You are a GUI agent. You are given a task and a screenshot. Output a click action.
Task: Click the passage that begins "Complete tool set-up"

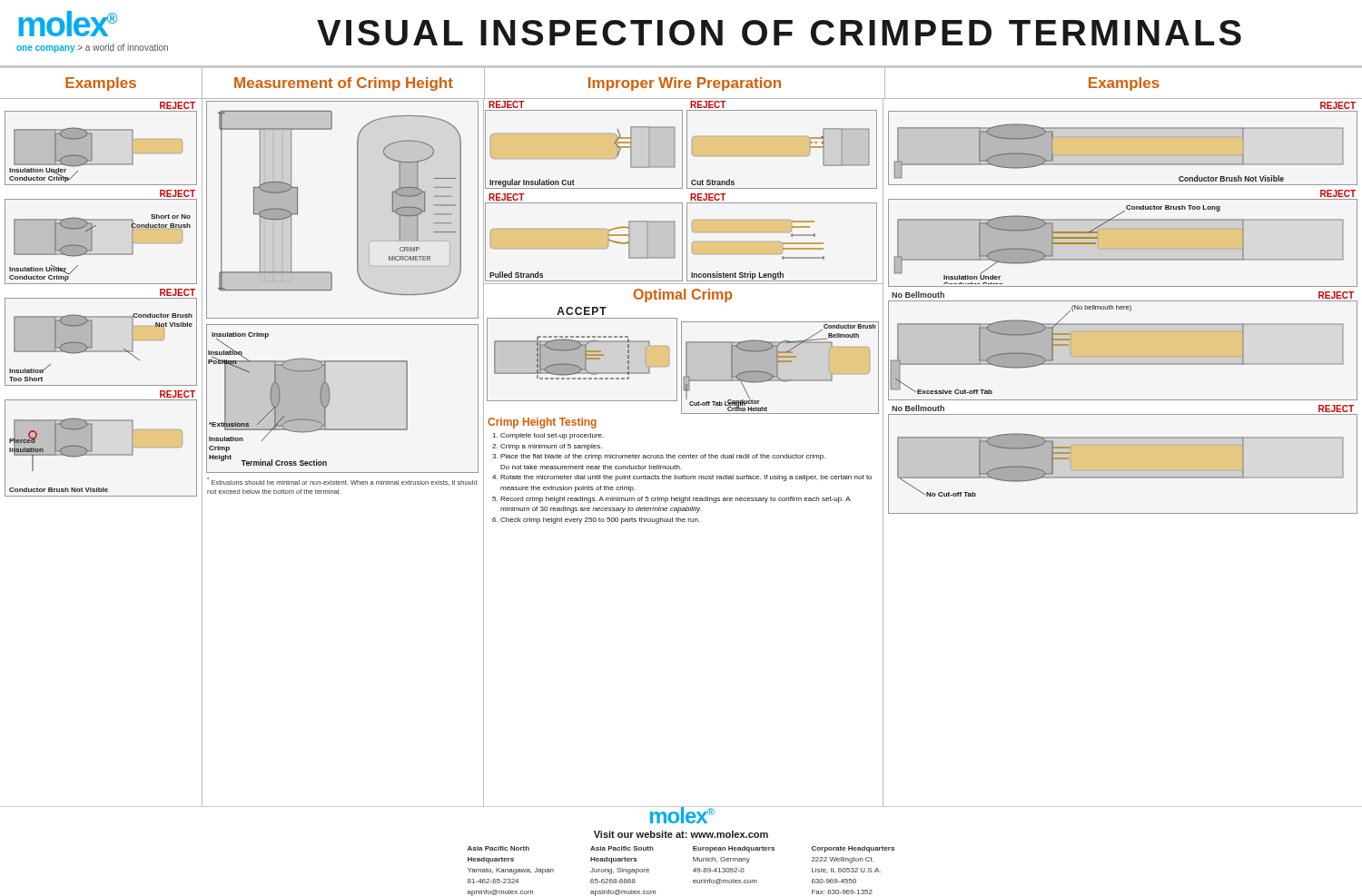click(x=552, y=435)
